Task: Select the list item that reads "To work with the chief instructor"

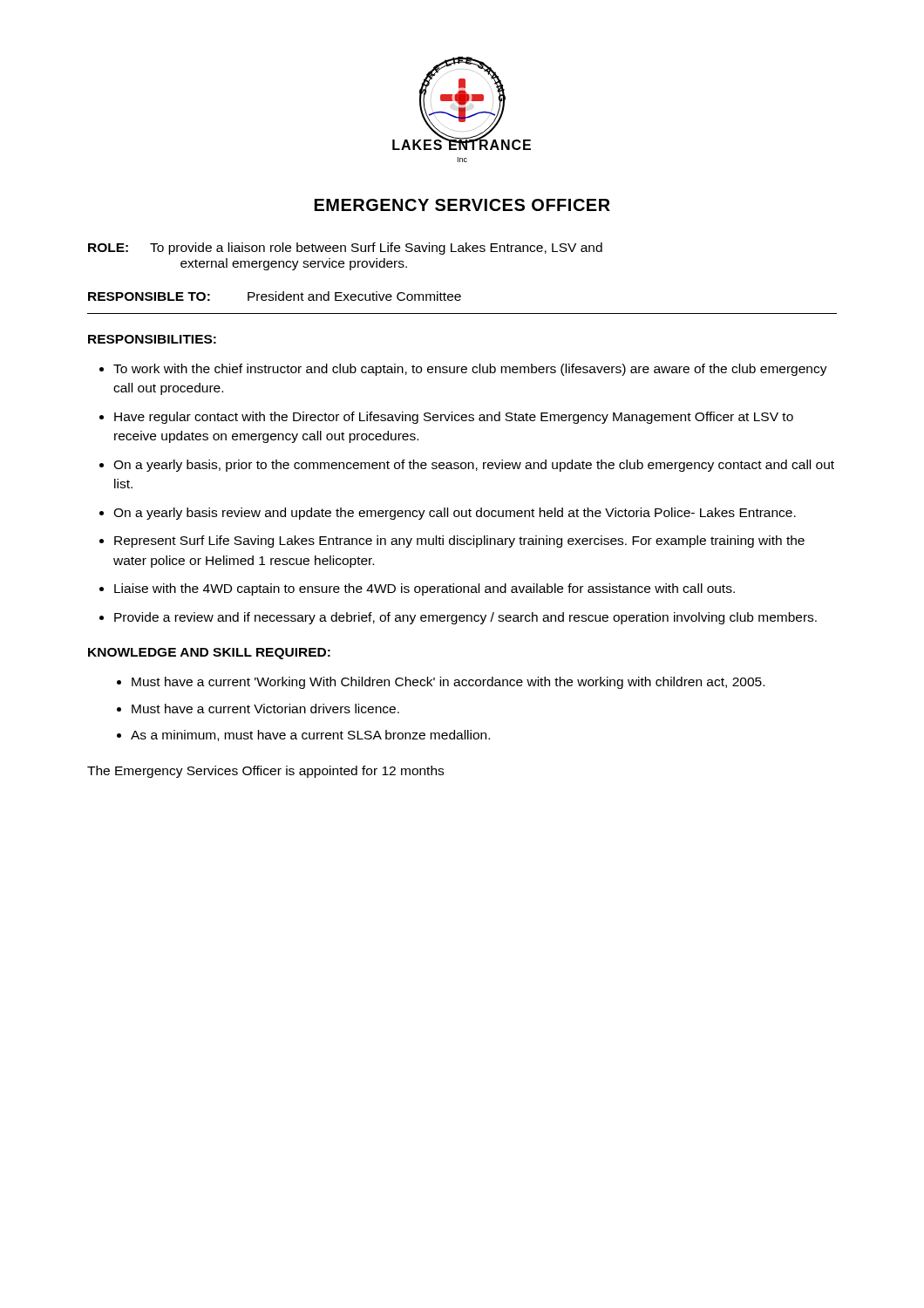Action: pyautogui.click(x=470, y=378)
